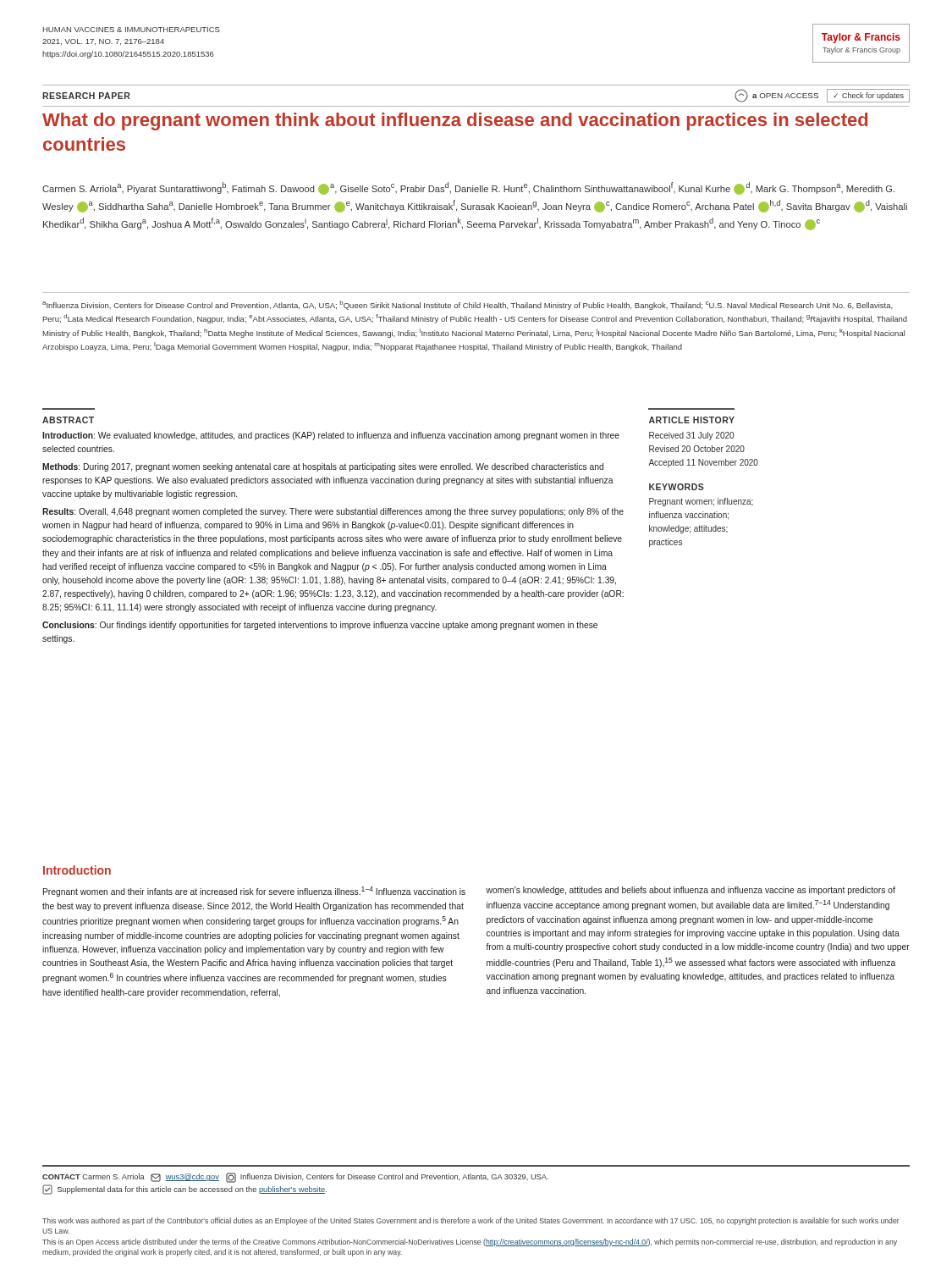Locate the text block that says "Received 31 July 2020 Revised 20 October 2020"
Screen dimensions: 1270x952
point(703,449)
